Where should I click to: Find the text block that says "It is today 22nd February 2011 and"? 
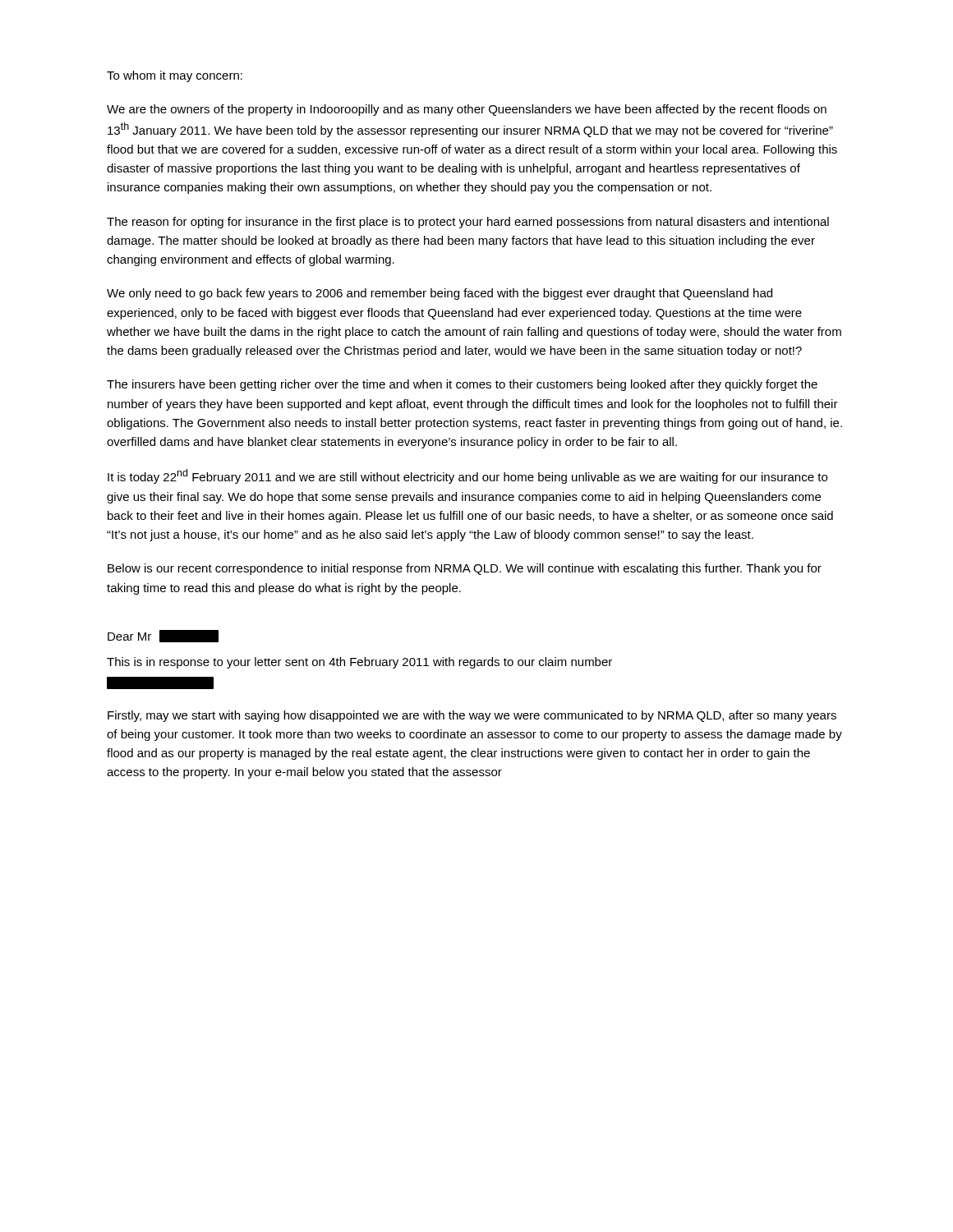point(470,504)
